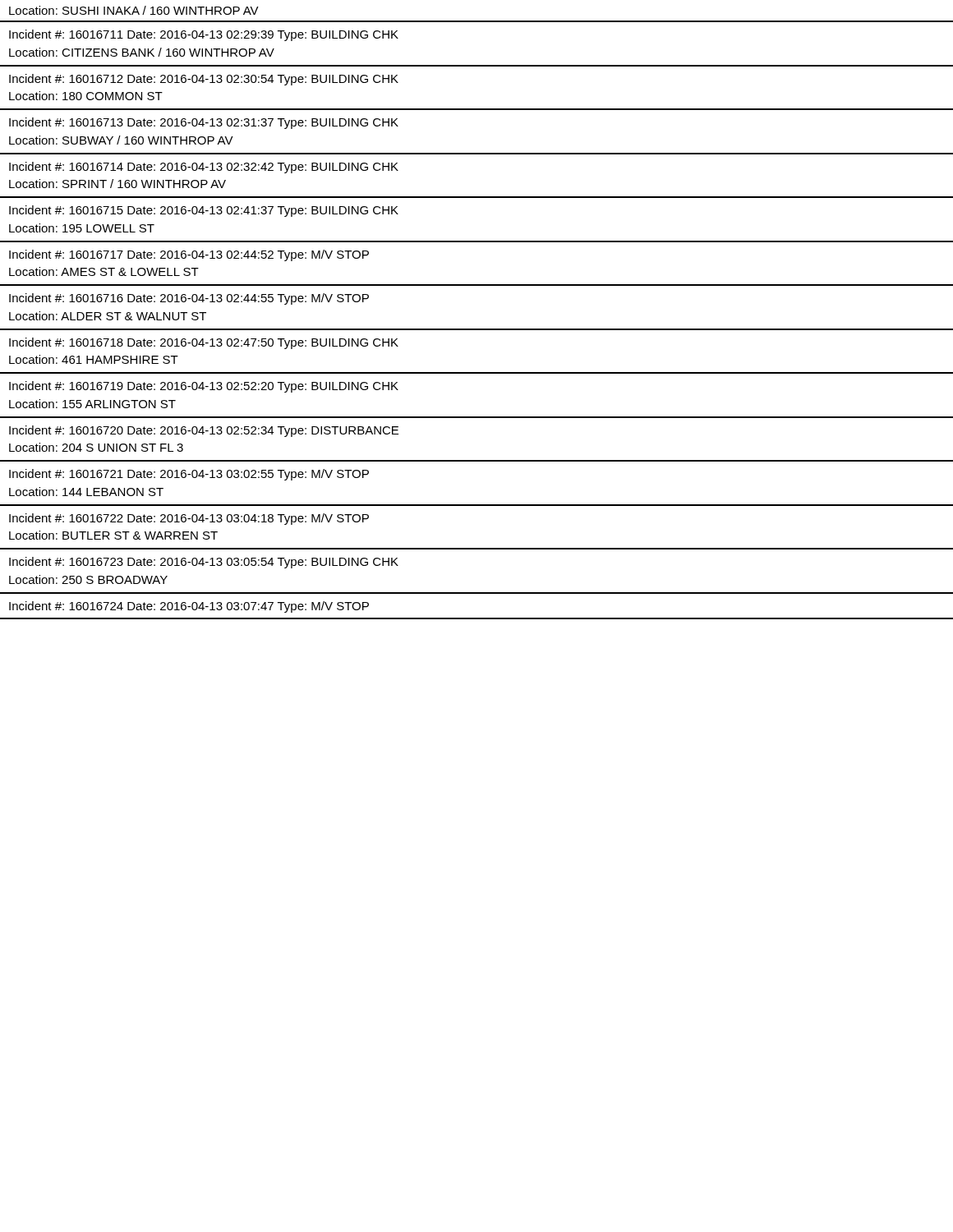Select the element starting "Incident #: 16016720 Date: 2016-04-13 02:52:34"
Screen dimensions: 1232x953
click(x=204, y=431)
